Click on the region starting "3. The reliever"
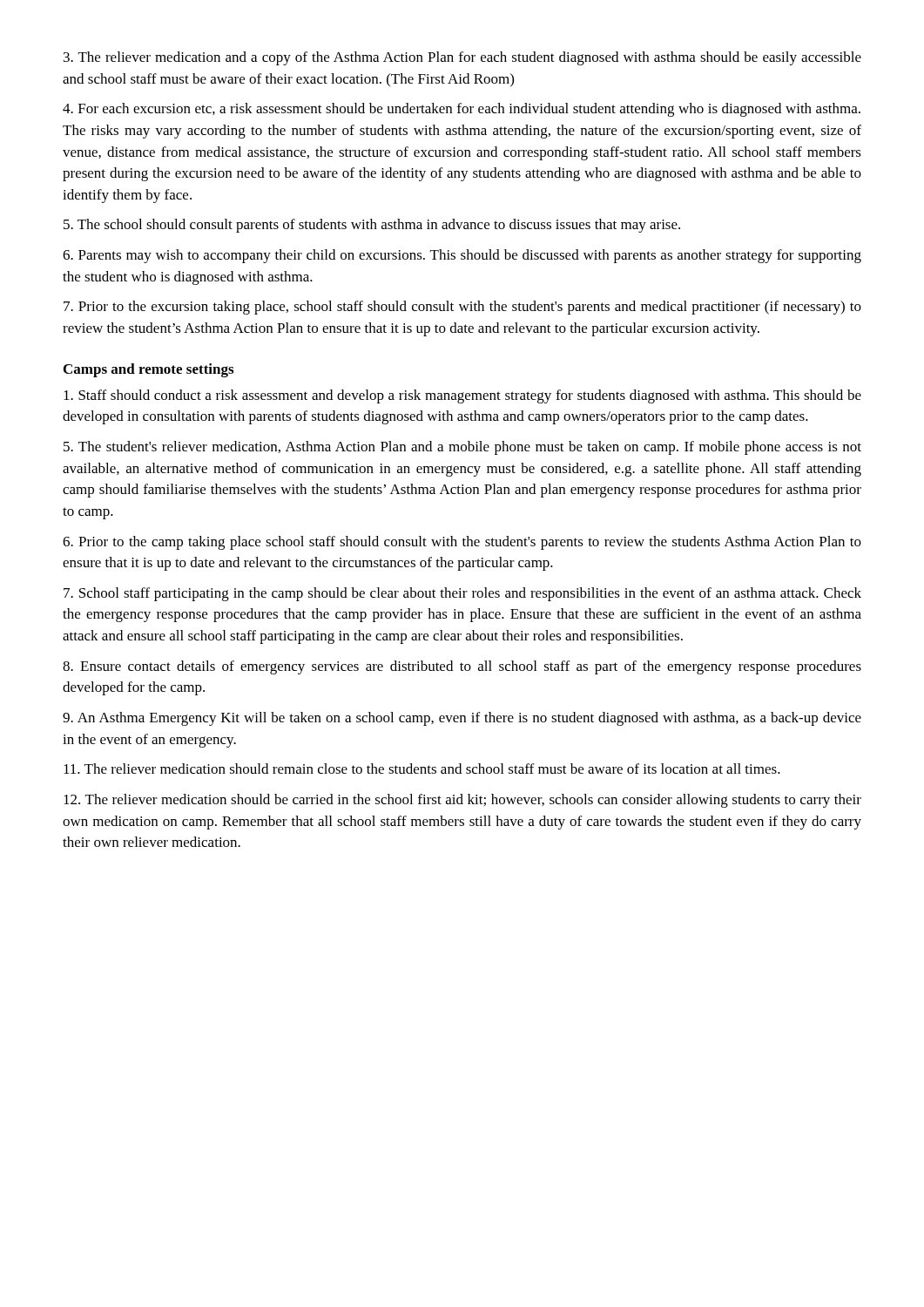924x1307 pixels. click(462, 68)
